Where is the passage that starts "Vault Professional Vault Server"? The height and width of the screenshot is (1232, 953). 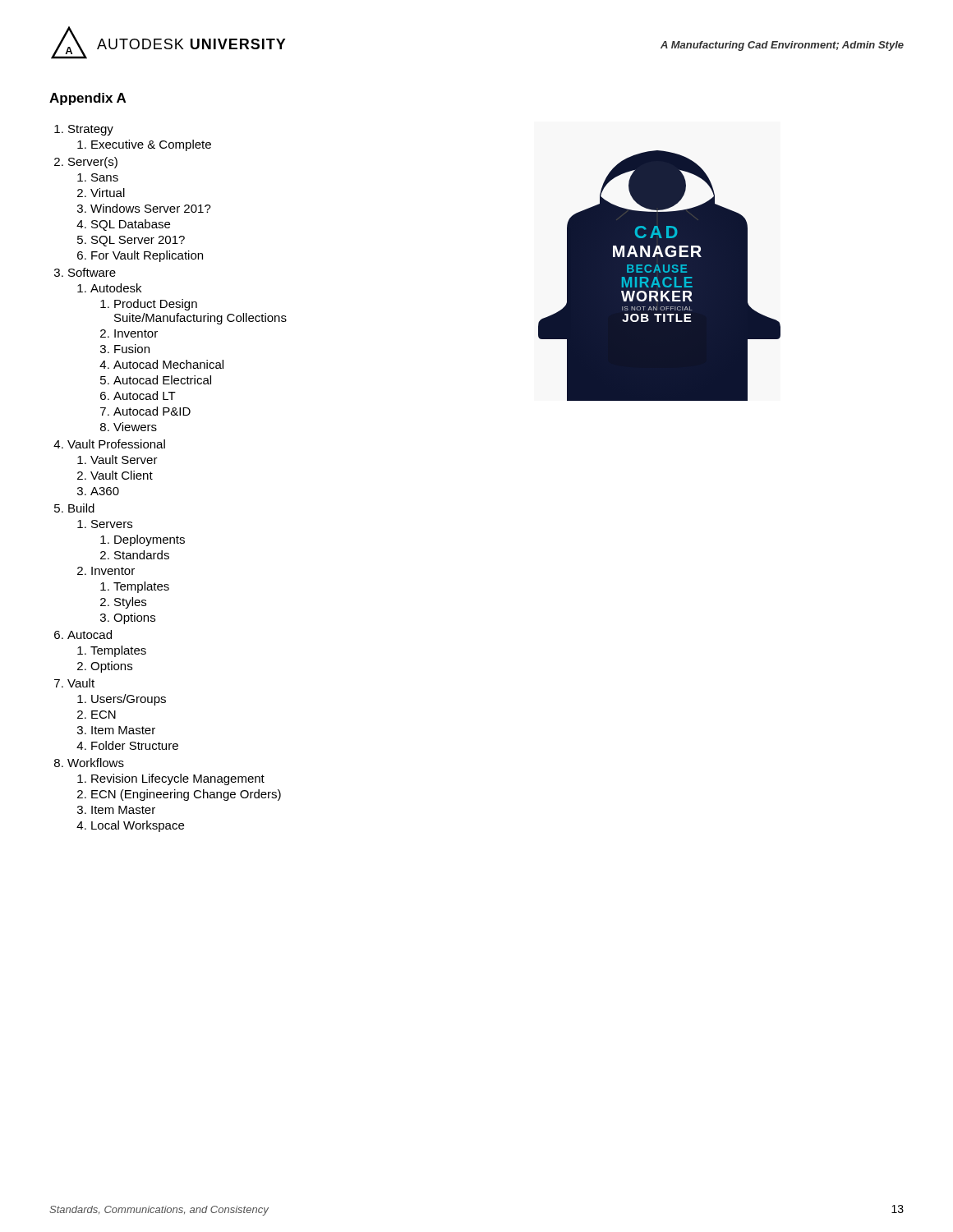point(116,444)
